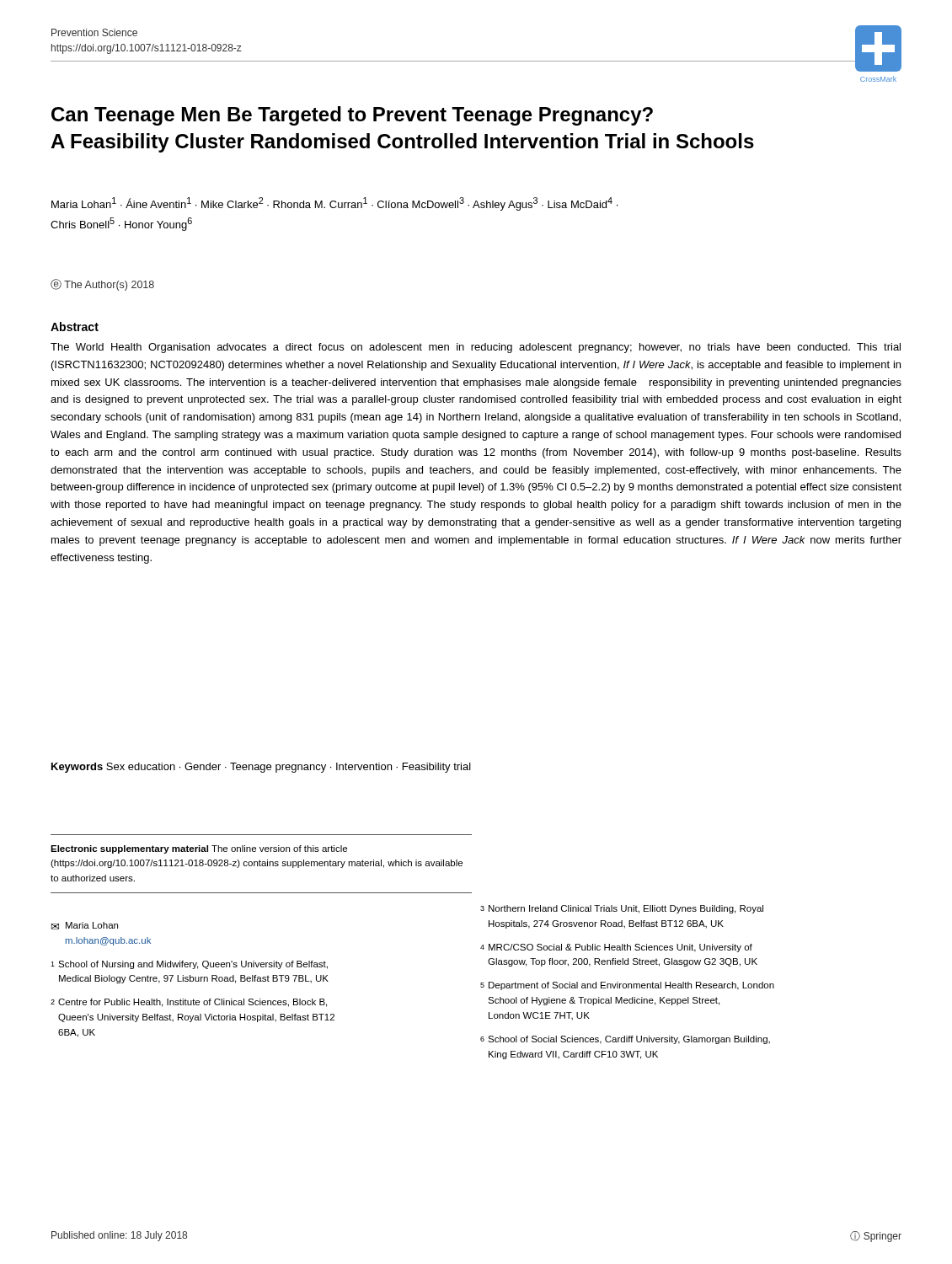Click on the logo
This screenshot has width=952, height=1264.
tap(878, 54)
